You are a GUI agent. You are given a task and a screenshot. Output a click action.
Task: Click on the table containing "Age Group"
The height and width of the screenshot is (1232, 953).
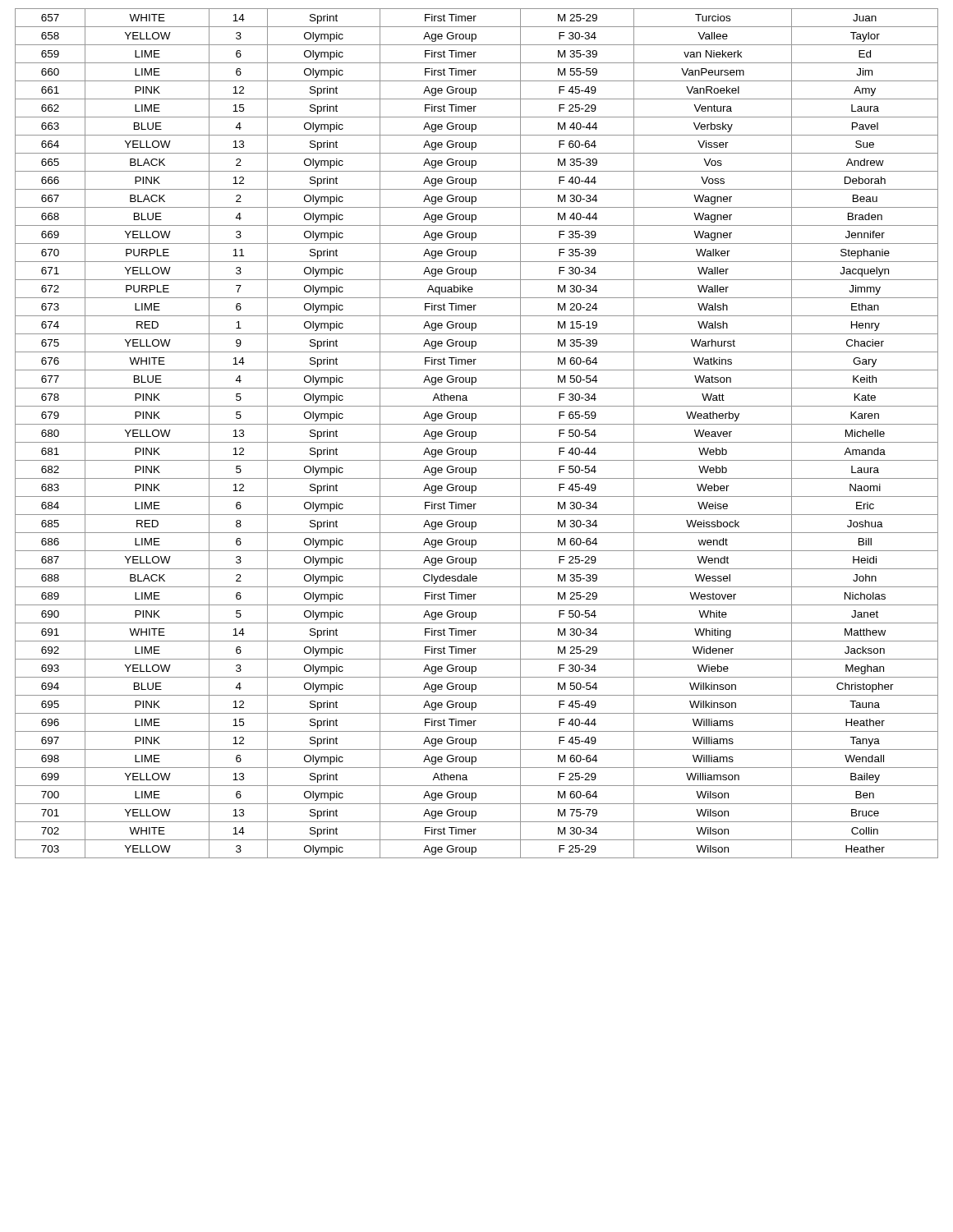(x=476, y=433)
